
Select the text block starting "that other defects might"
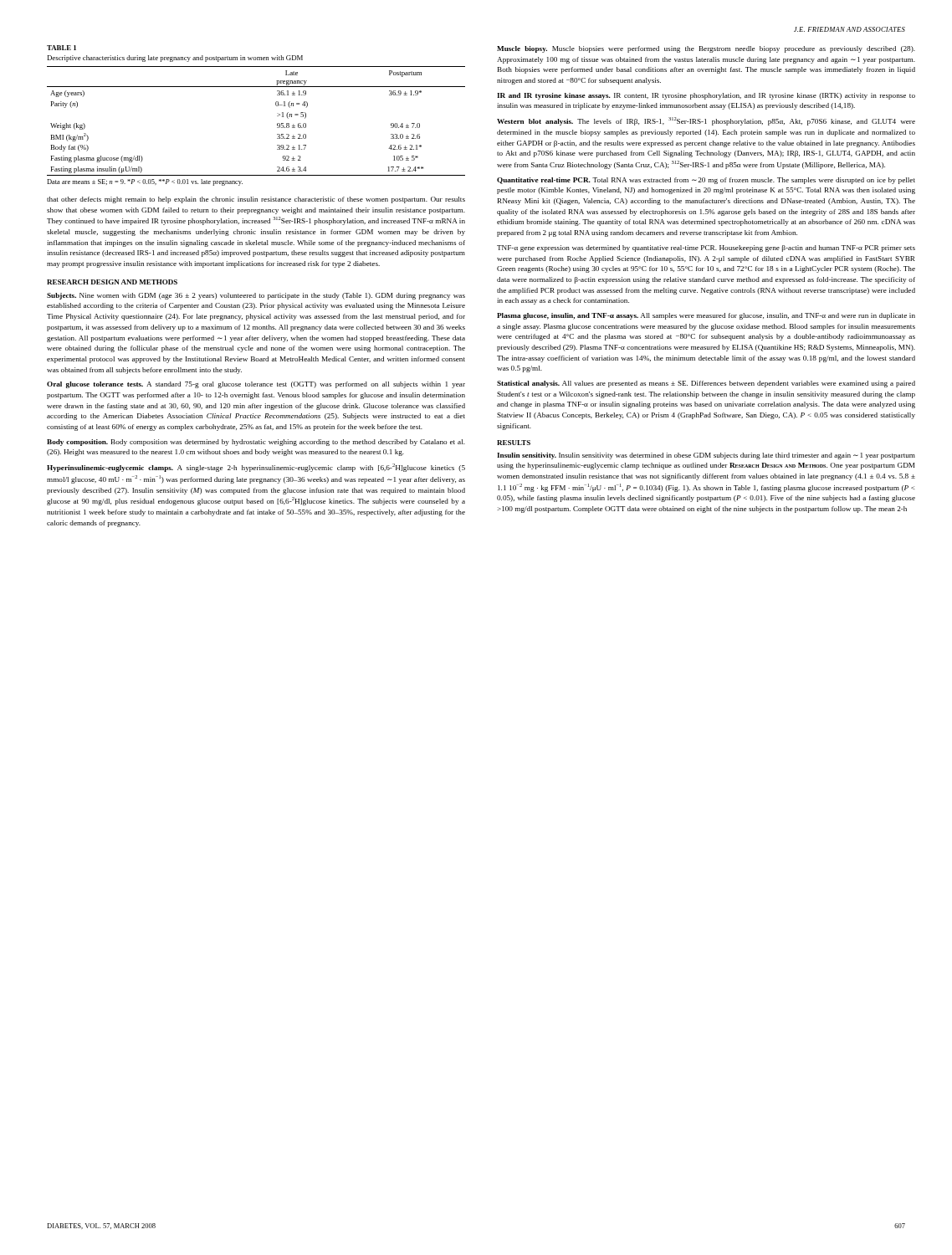coord(256,232)
